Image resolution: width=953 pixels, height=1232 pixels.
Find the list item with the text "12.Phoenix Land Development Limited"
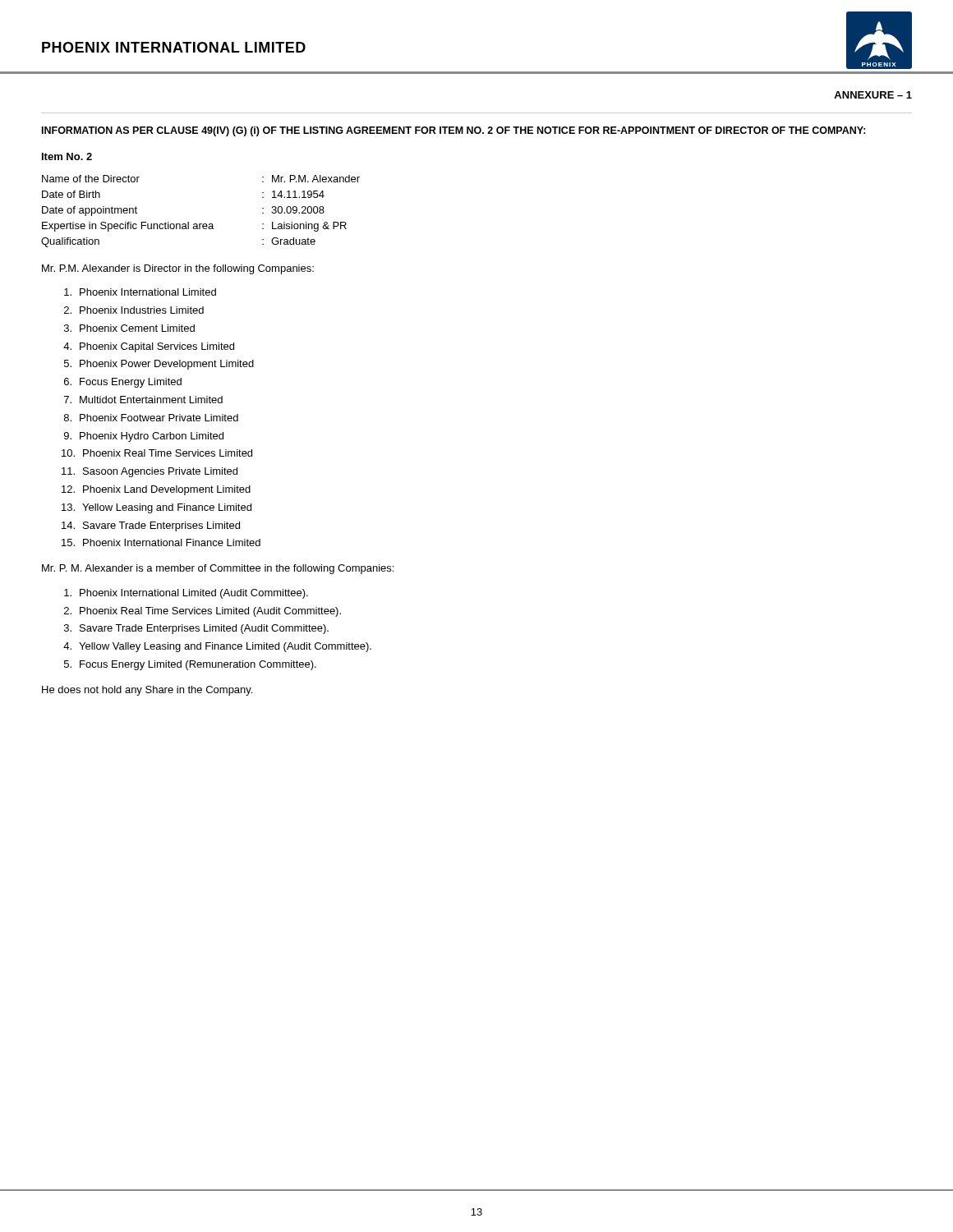point(146,490)
